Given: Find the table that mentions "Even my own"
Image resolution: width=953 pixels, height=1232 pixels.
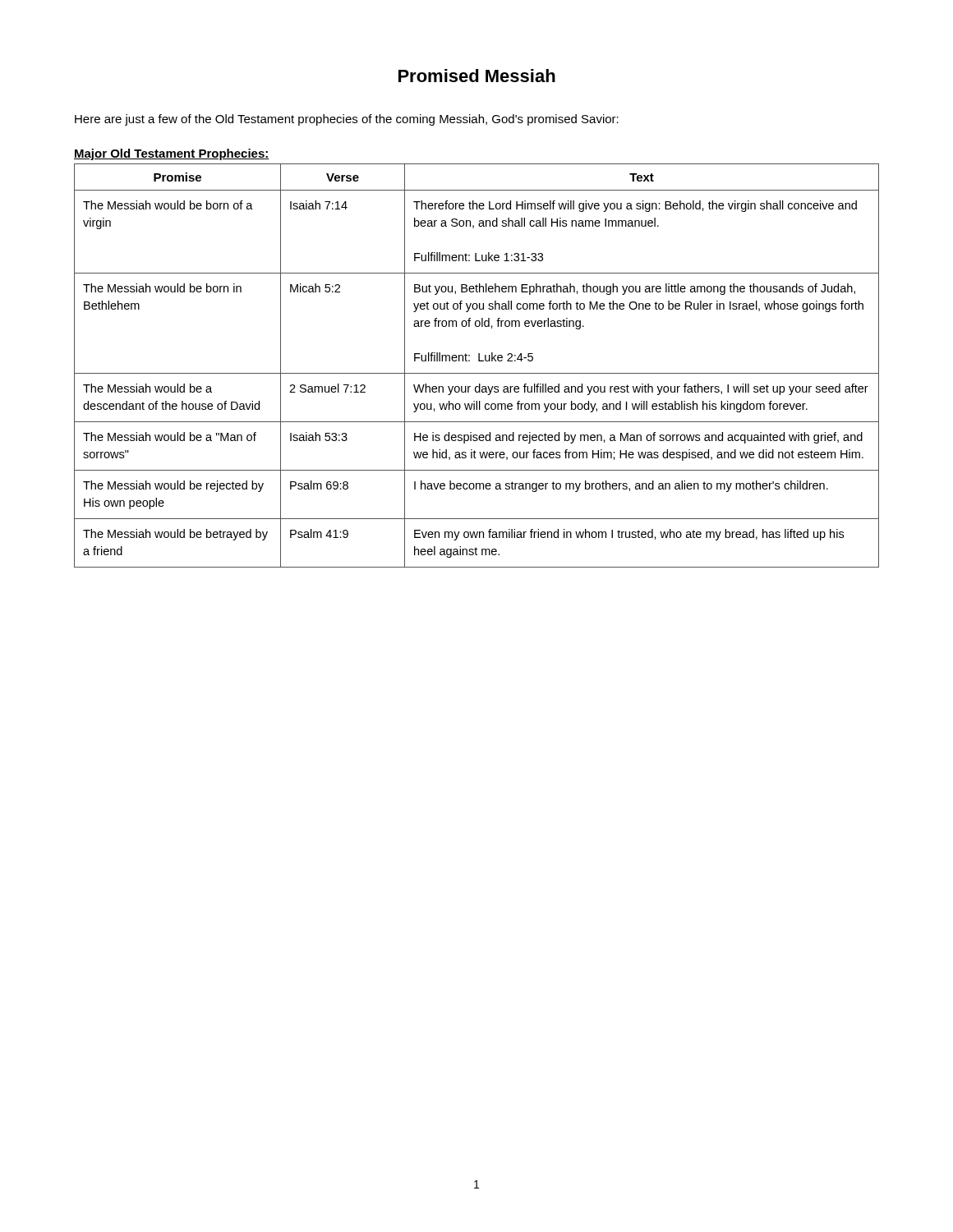Looking at the screenshot, I should [476, 365].
